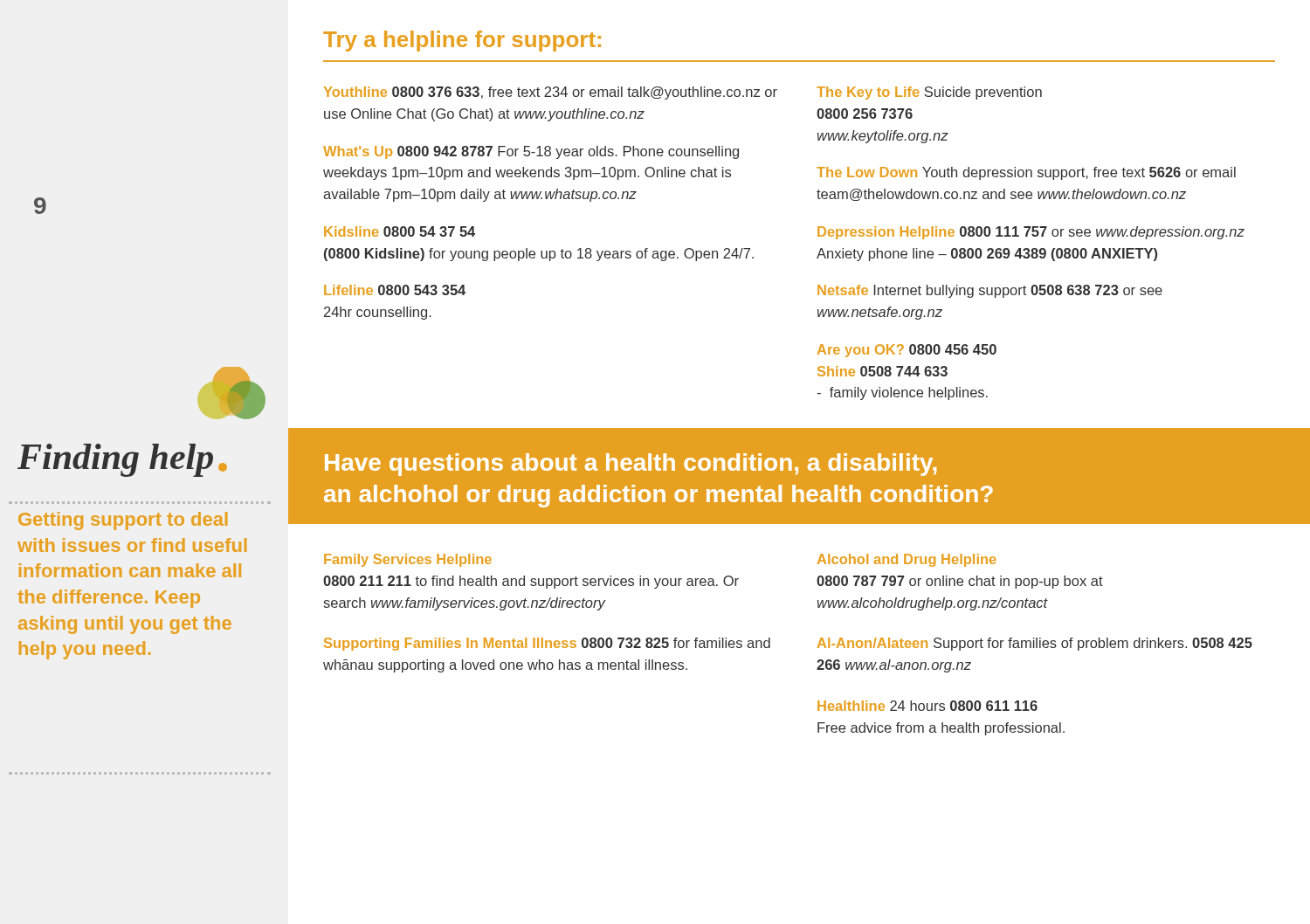Viewport: 1310px width, 924px height.
Task: Locate the block of text that opens with "Depression Helpline 0800 111 757 or see"
Action: pyautogui.click(x=1030, y=242)
